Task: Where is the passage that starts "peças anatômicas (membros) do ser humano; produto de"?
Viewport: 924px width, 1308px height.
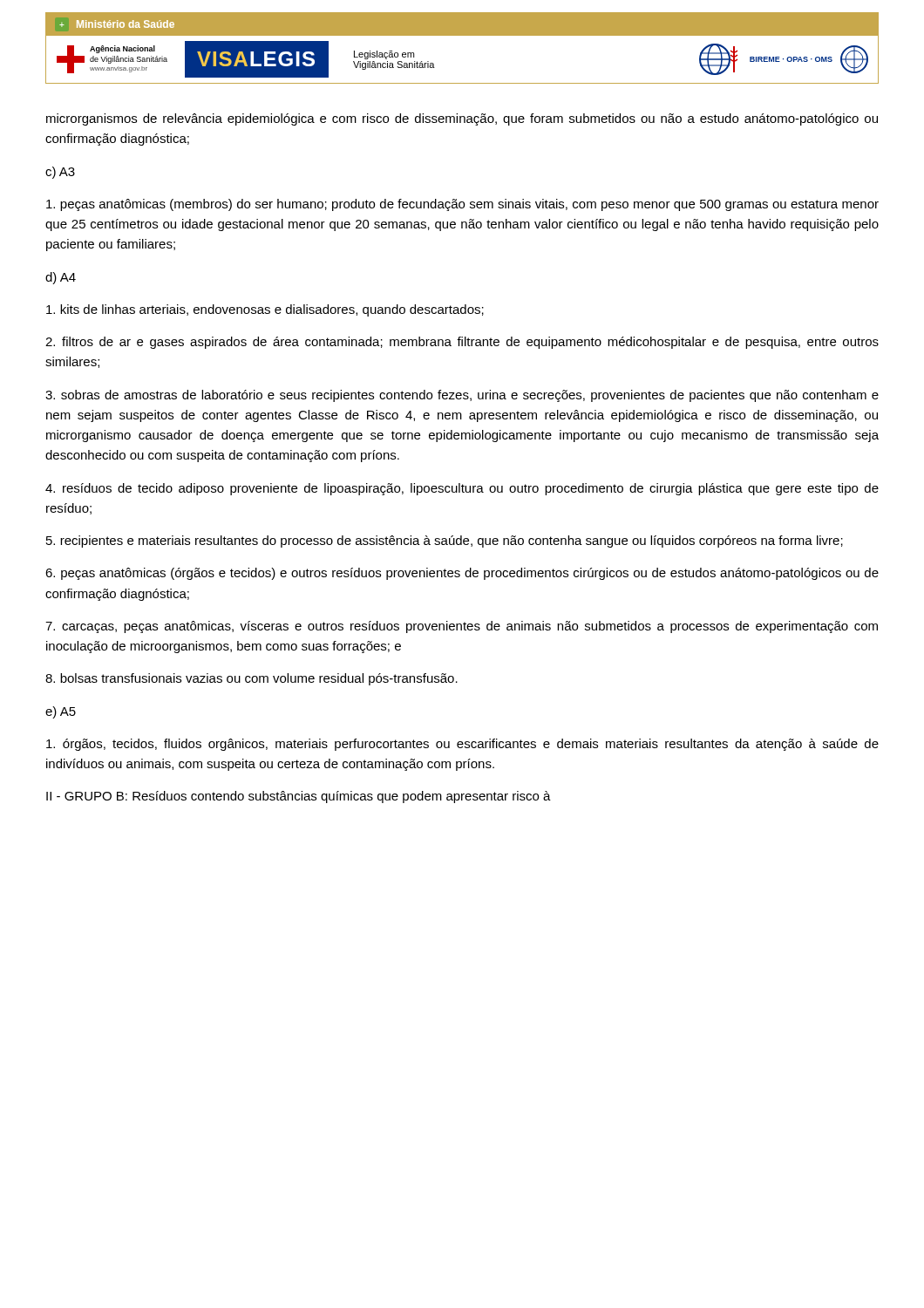Action: [462, 224]
